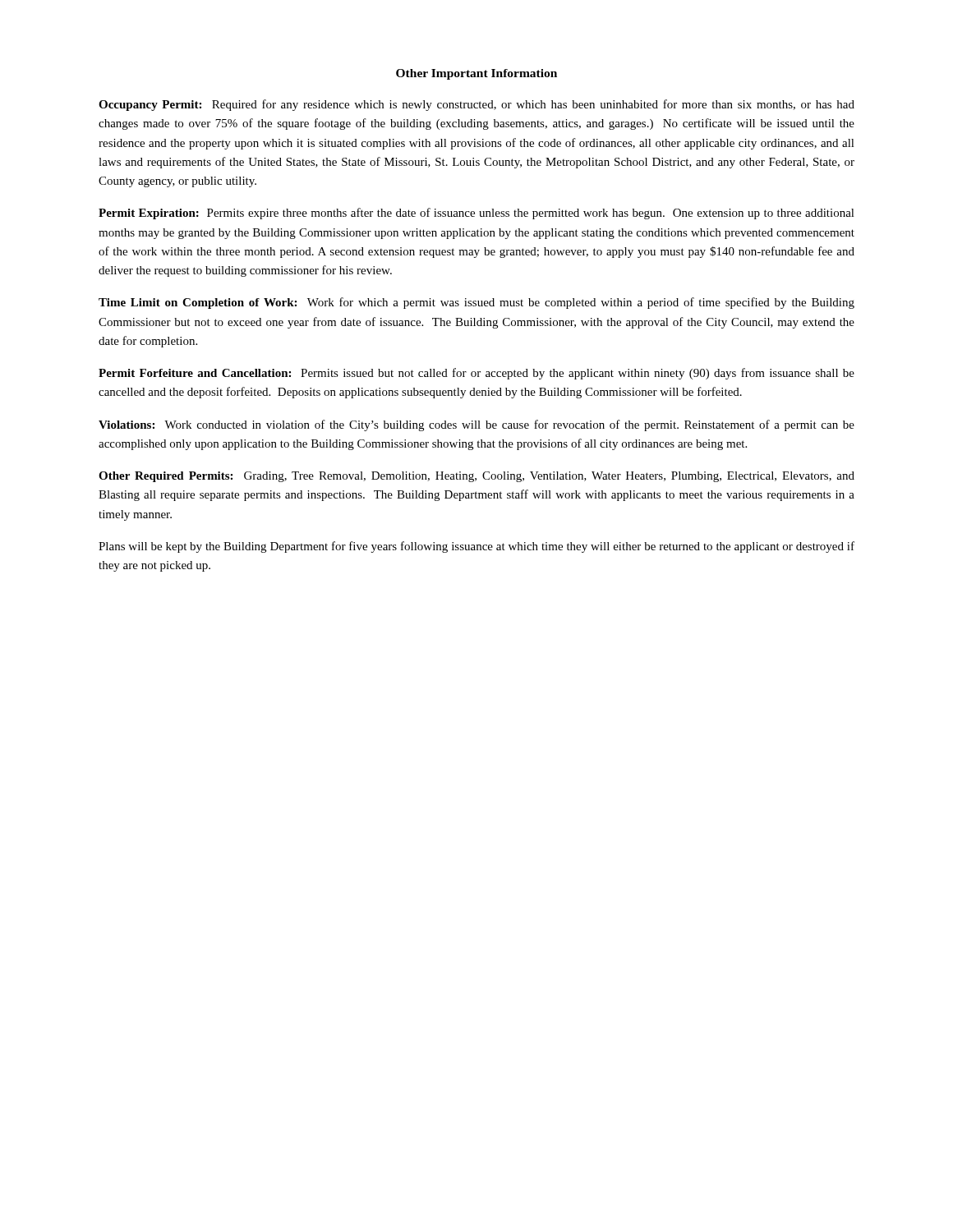Locate the text block starting "Permit Expiration: Permits expire three months after the"
The width and height of the screenshot is (953, 1232).
click(476, 242)
